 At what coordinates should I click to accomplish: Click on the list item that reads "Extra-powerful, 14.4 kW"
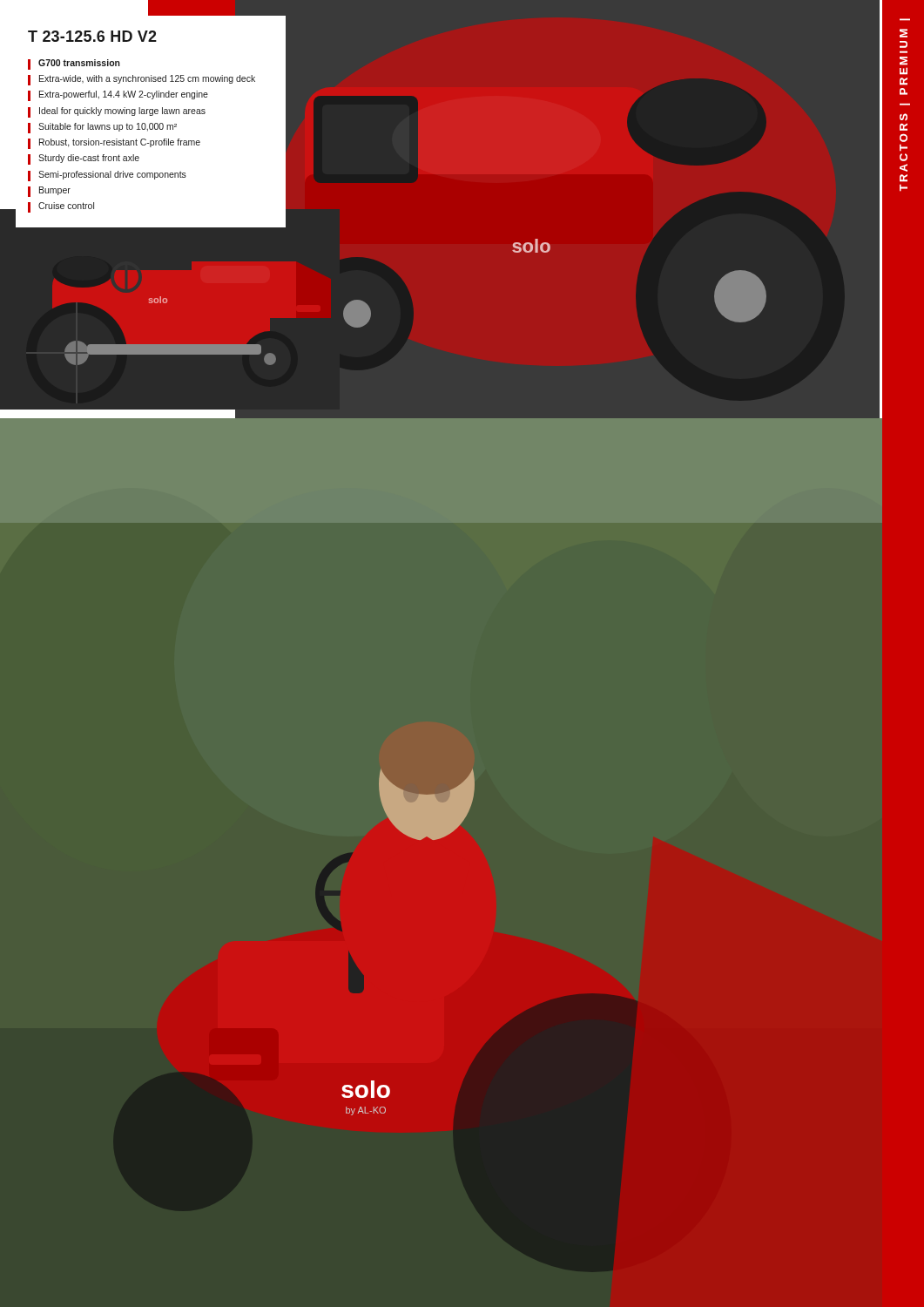[123, 94]
